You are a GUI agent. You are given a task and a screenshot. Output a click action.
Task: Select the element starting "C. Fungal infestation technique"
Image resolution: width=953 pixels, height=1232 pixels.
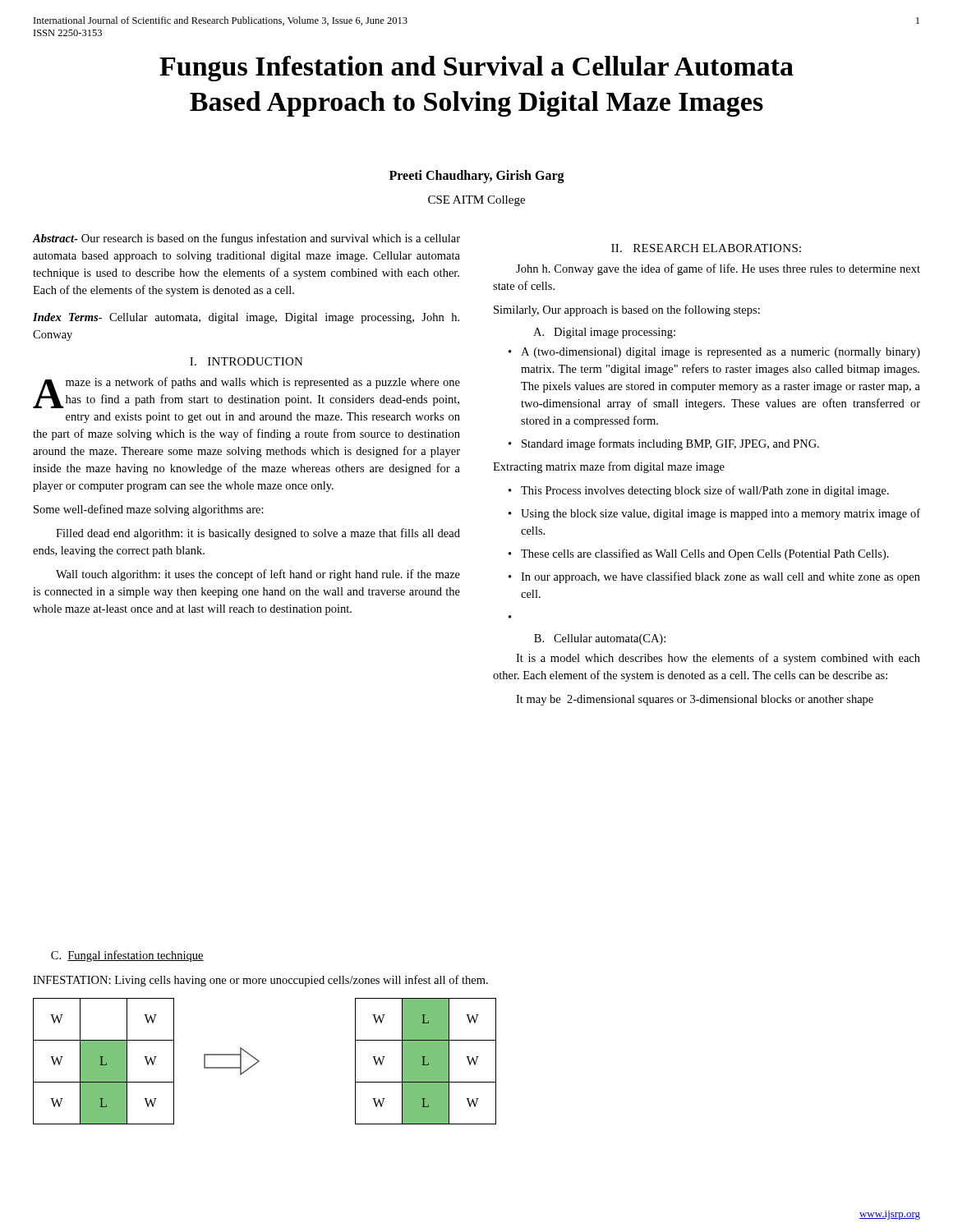(x=118, y=955)
